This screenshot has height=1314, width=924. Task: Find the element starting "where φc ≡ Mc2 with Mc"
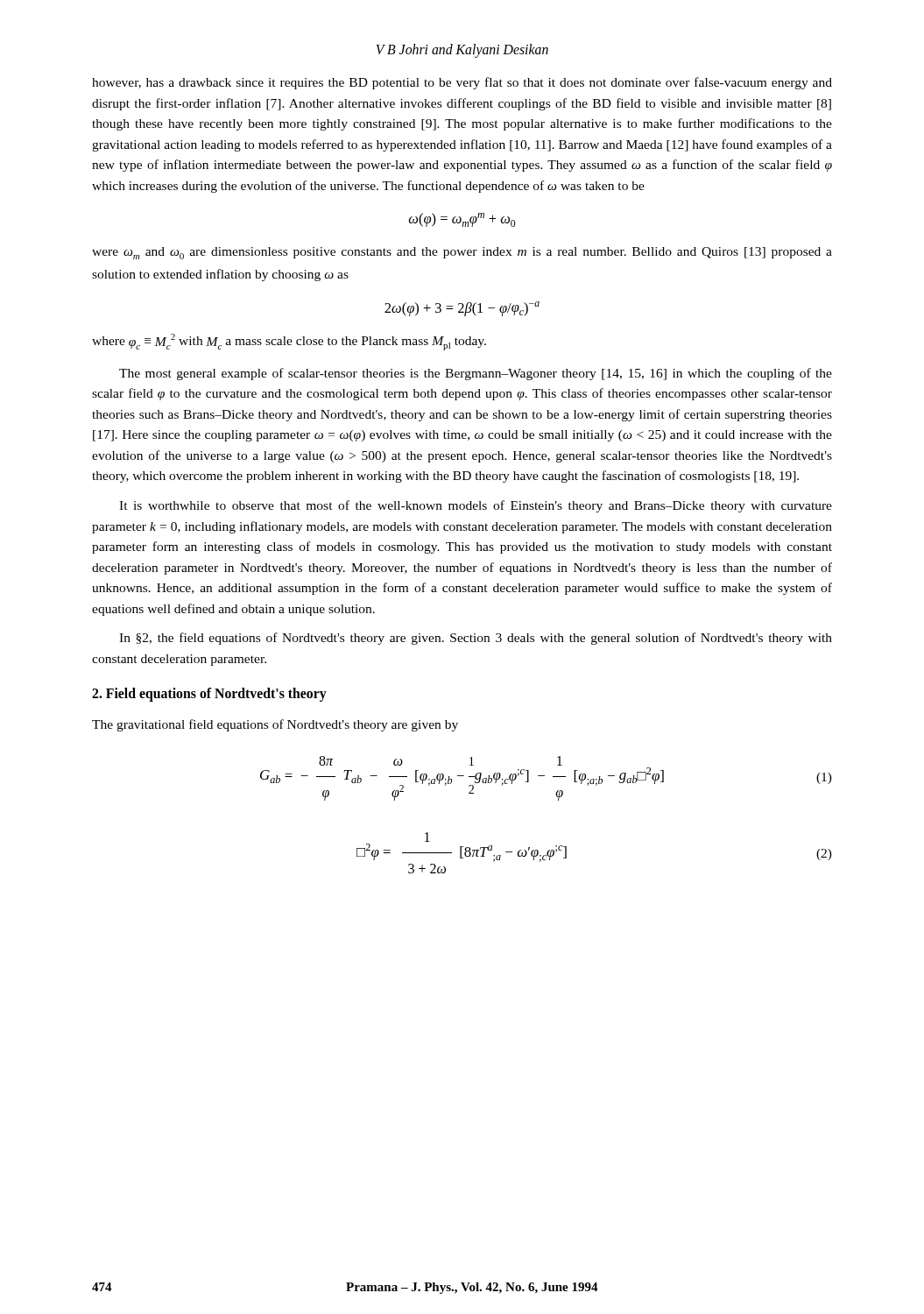[x=462, y=342]
